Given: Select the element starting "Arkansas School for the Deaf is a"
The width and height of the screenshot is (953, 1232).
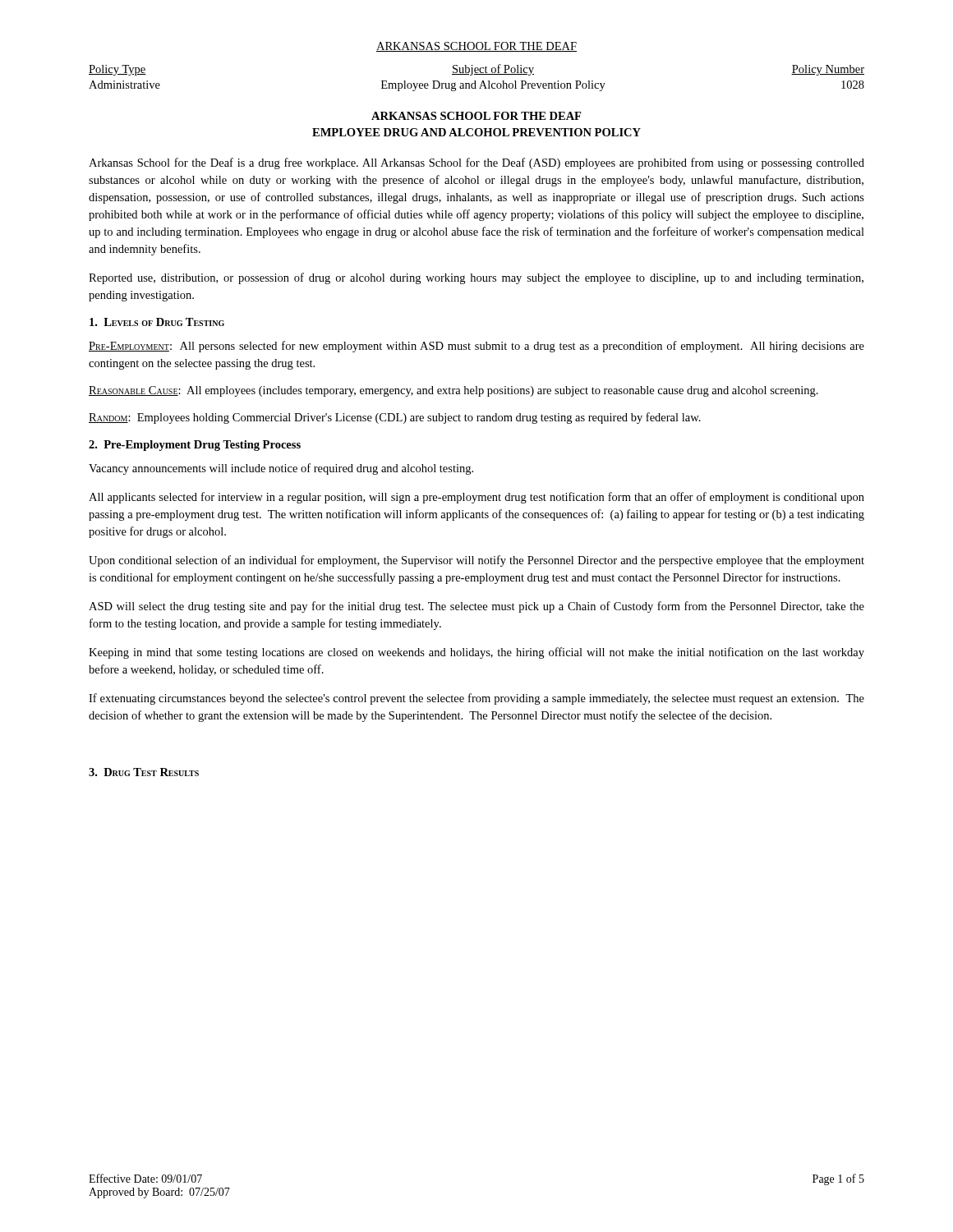Looking at the screenshot, I should click(476, 205).
